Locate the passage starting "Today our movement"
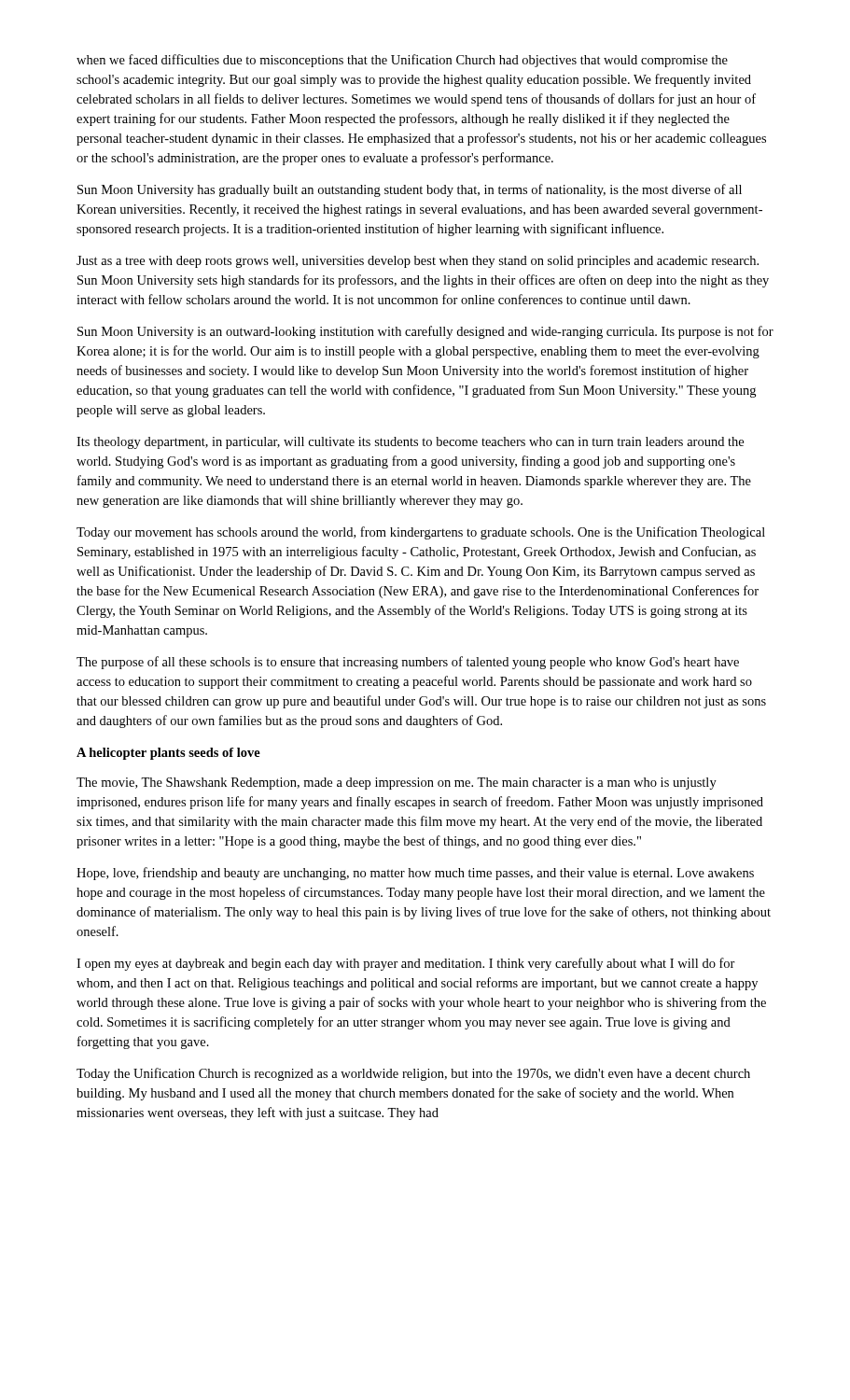Image resolution: width=850 pixels, height=1400 pixels. [x=421, y=581]
